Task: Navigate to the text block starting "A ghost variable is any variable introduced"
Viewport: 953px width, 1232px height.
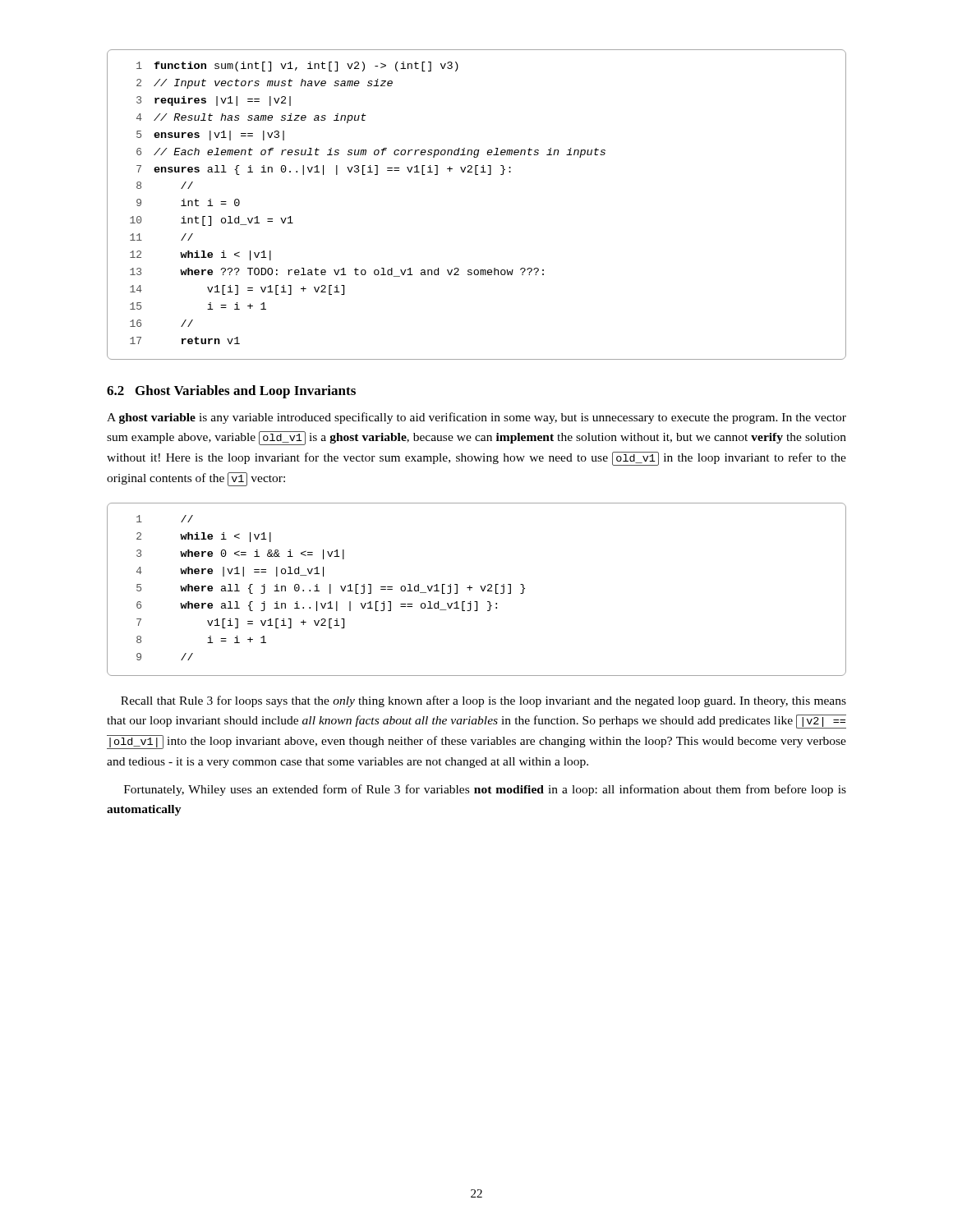Action: pyautogui.click(x=476, y=448)
